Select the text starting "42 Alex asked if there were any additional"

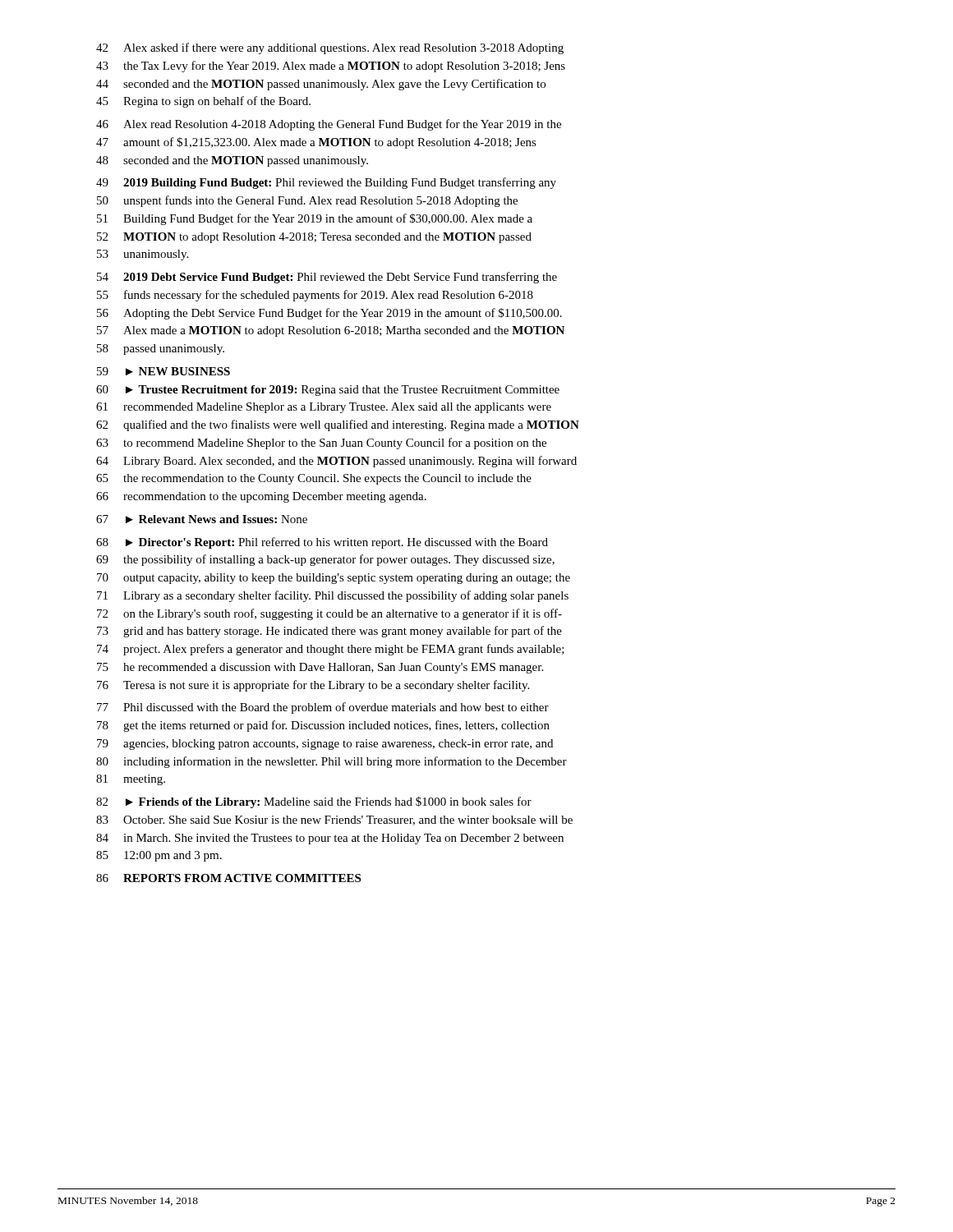[x=476, y=75]
